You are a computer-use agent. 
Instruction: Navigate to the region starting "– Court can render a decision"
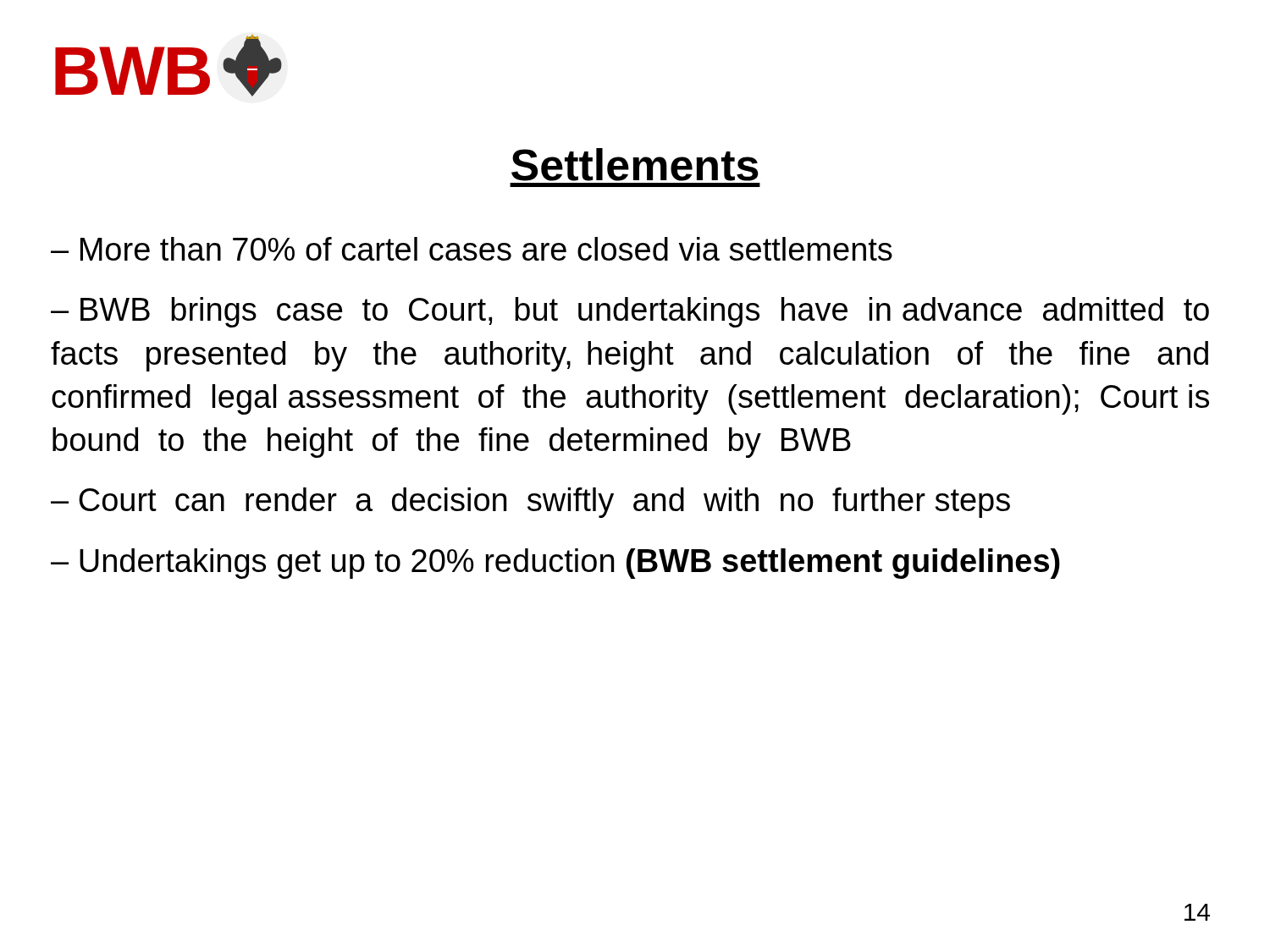tap(531, 501)
